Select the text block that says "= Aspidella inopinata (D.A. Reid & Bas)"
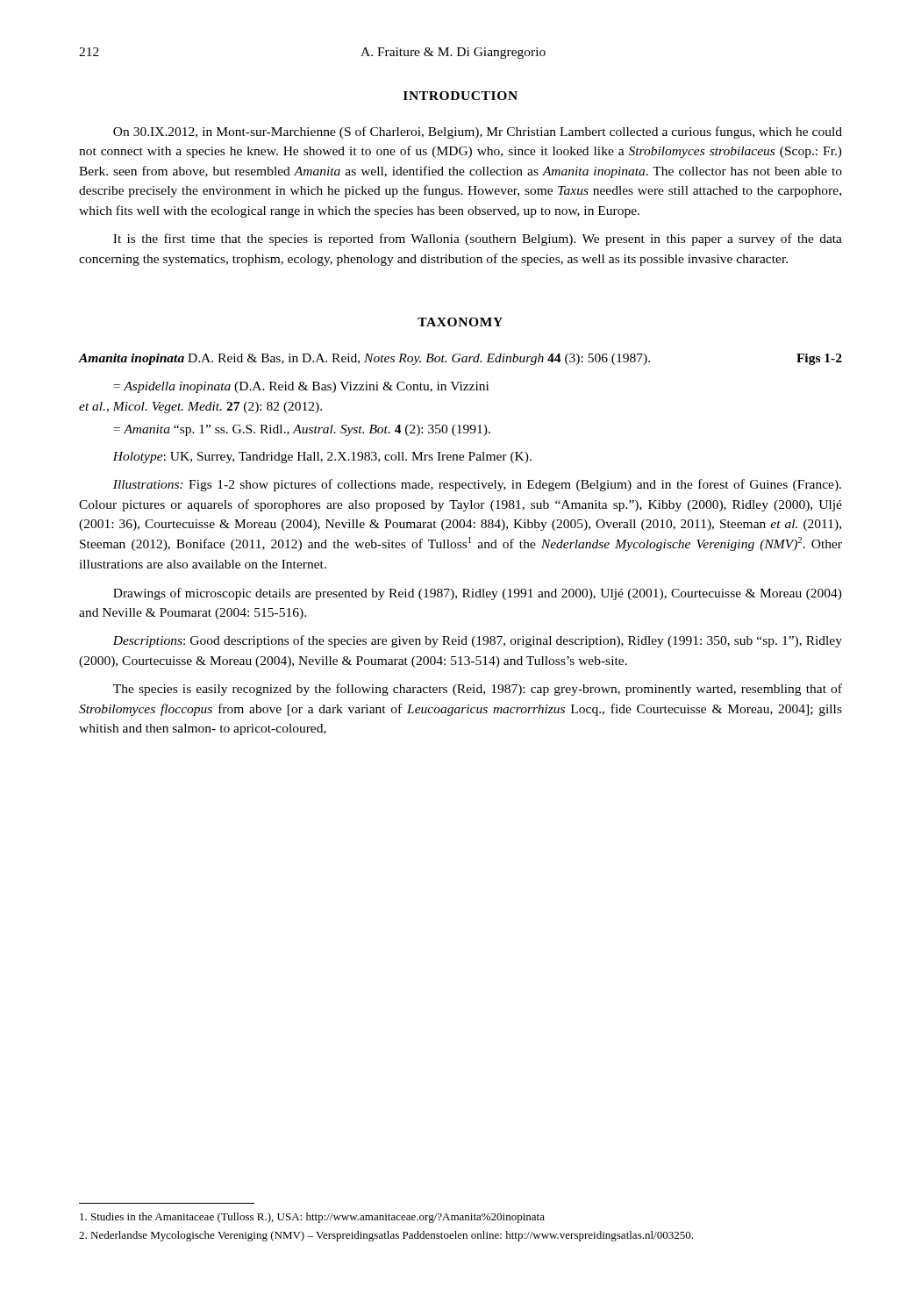The width and height of the screenshot is (921, 1316). tap(284, 395)
